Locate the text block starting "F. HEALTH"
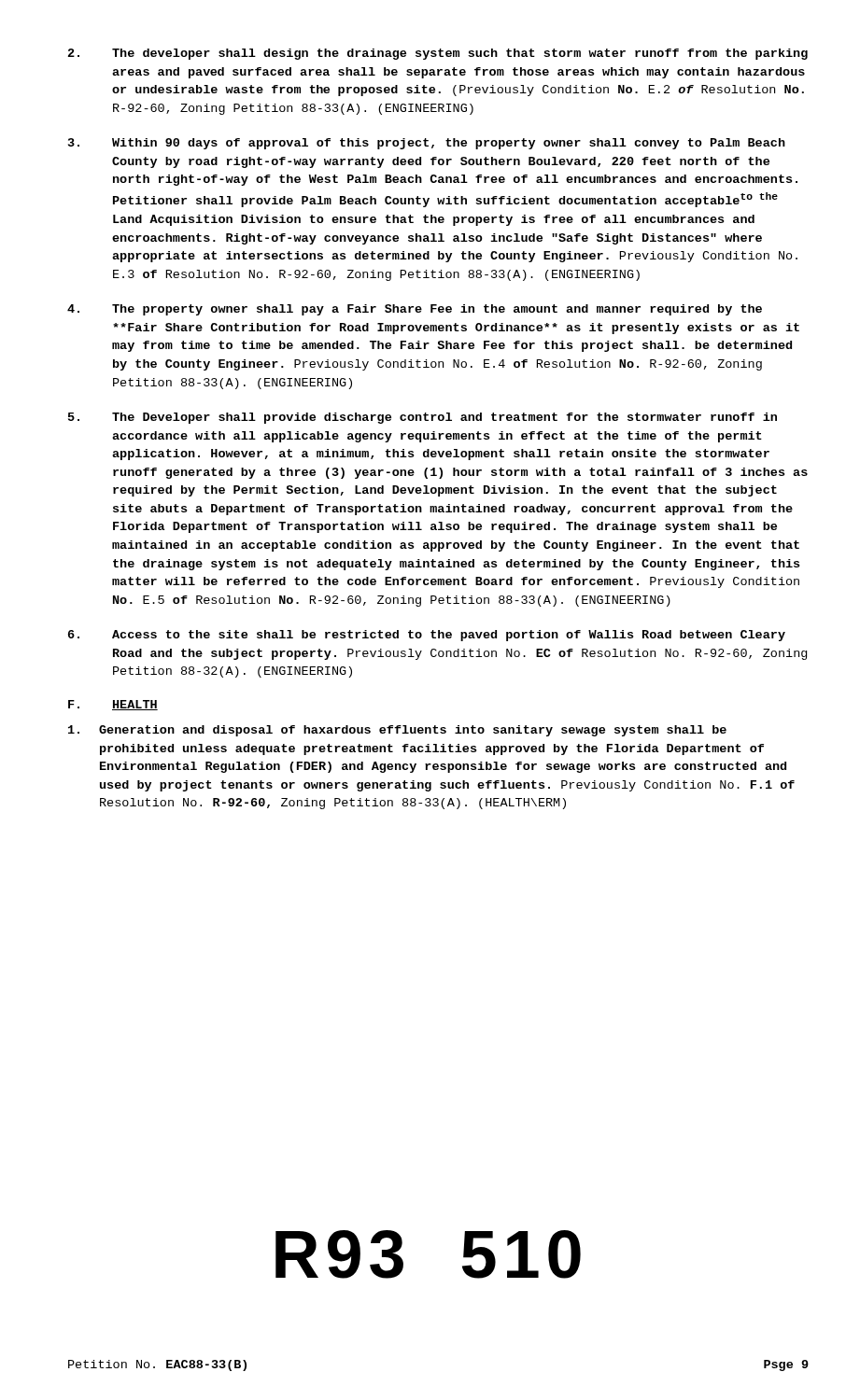Viewport: 860px width, 1400px height. [112, 705]
